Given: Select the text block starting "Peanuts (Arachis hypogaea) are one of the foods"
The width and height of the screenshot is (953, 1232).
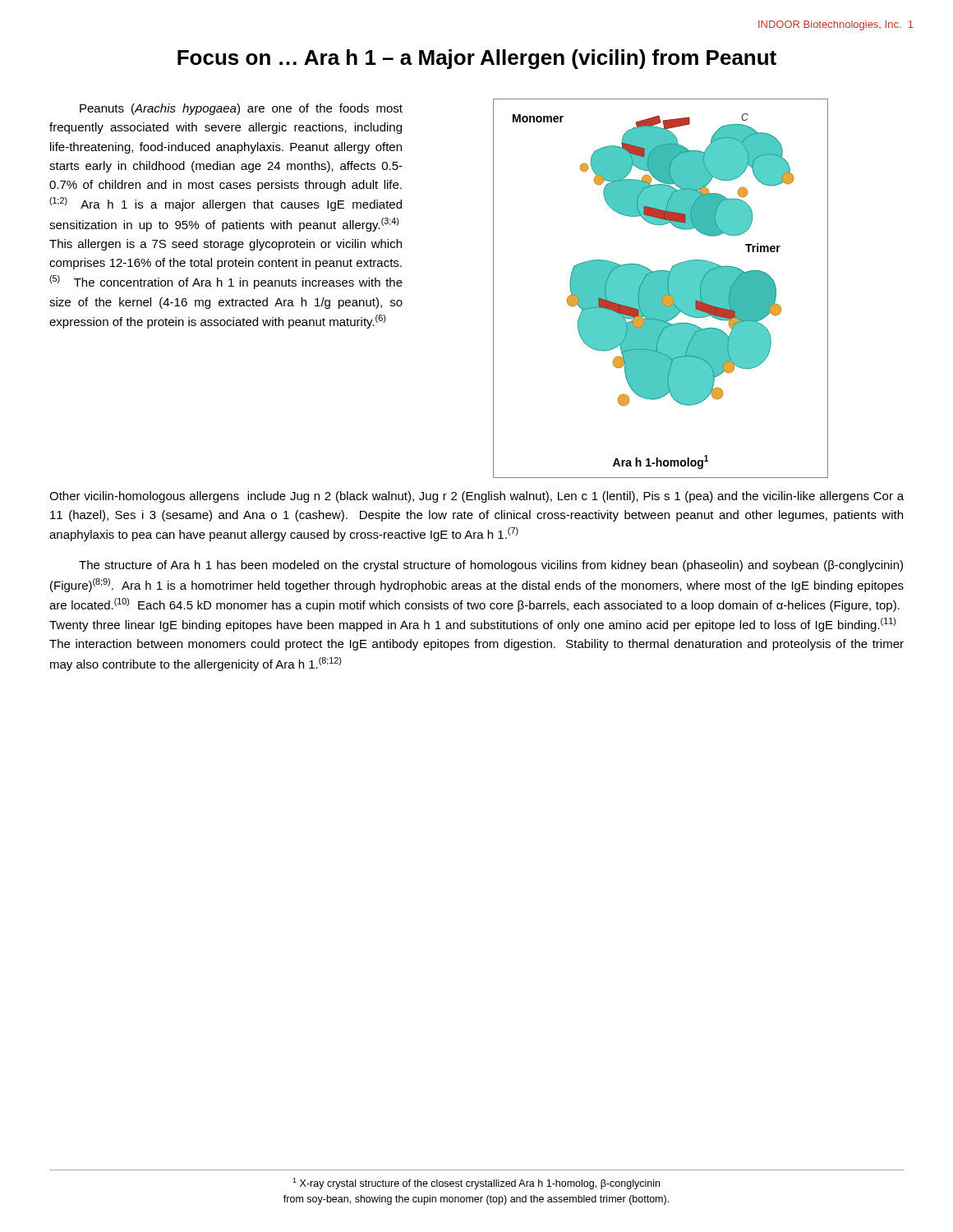Looking at the screenshot, I should (x=226, y=215).
